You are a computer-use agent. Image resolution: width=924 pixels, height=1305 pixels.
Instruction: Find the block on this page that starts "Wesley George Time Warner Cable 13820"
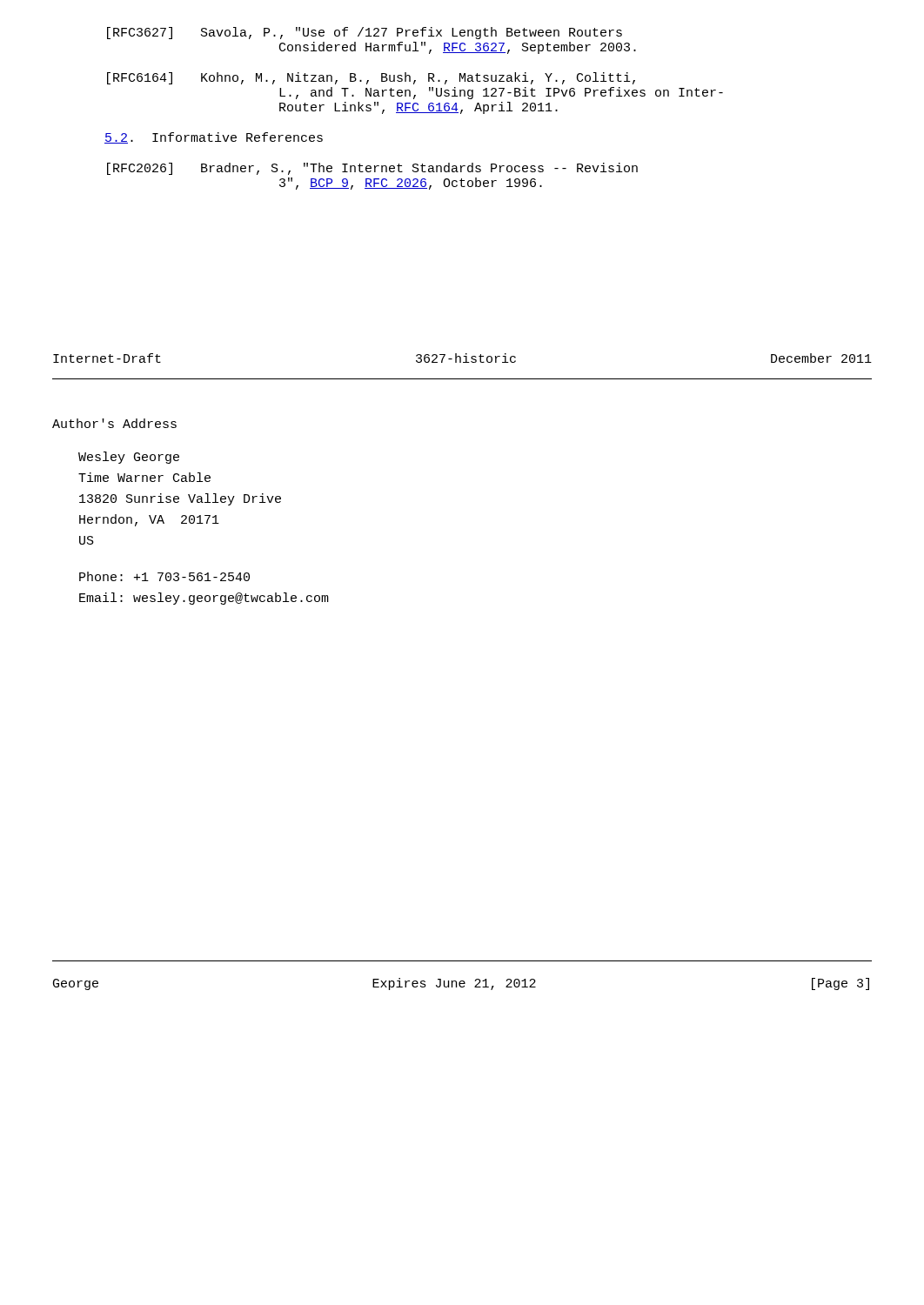(x=180, y=500)
